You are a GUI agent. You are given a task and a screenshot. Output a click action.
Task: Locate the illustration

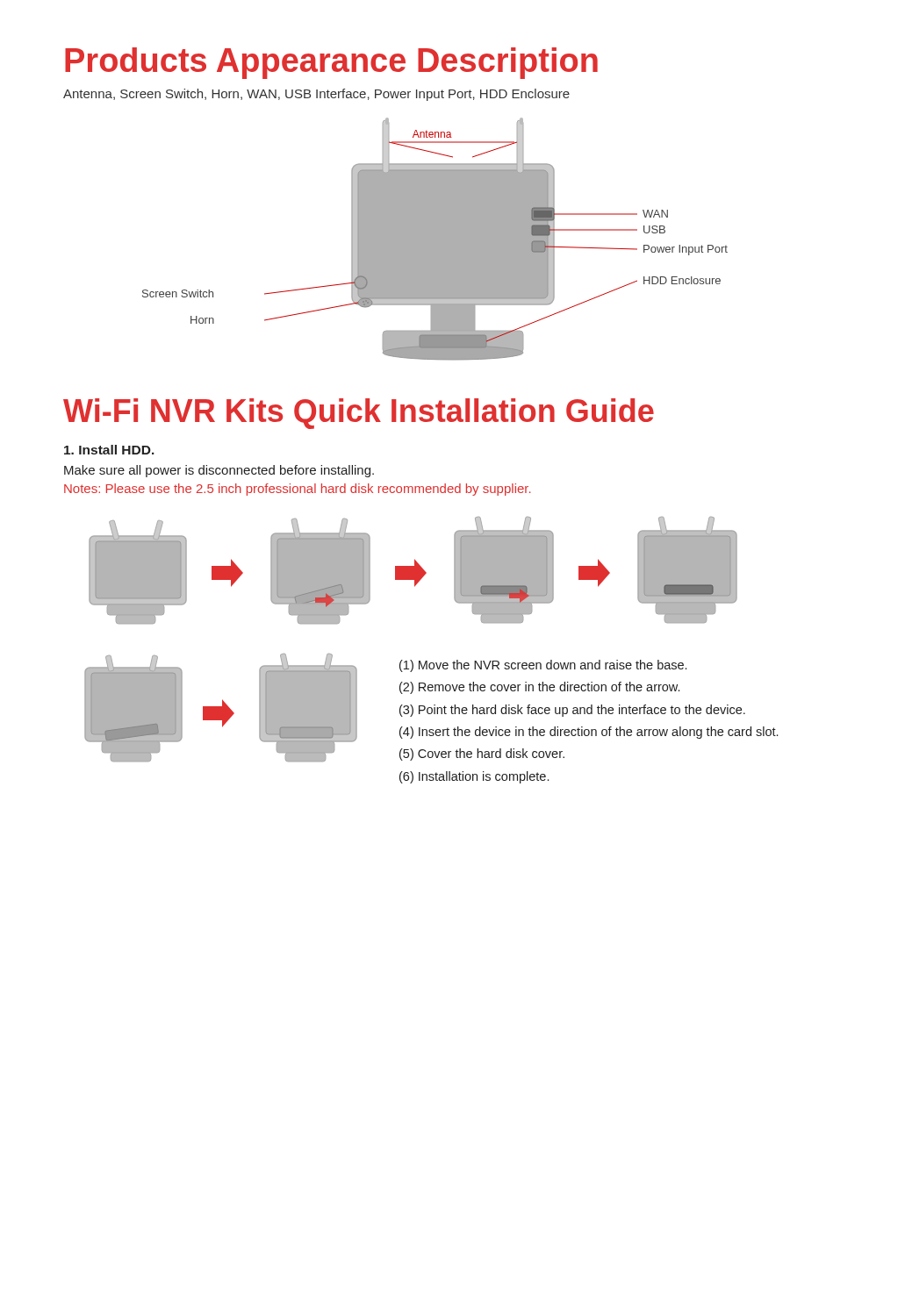click(452, 650)
